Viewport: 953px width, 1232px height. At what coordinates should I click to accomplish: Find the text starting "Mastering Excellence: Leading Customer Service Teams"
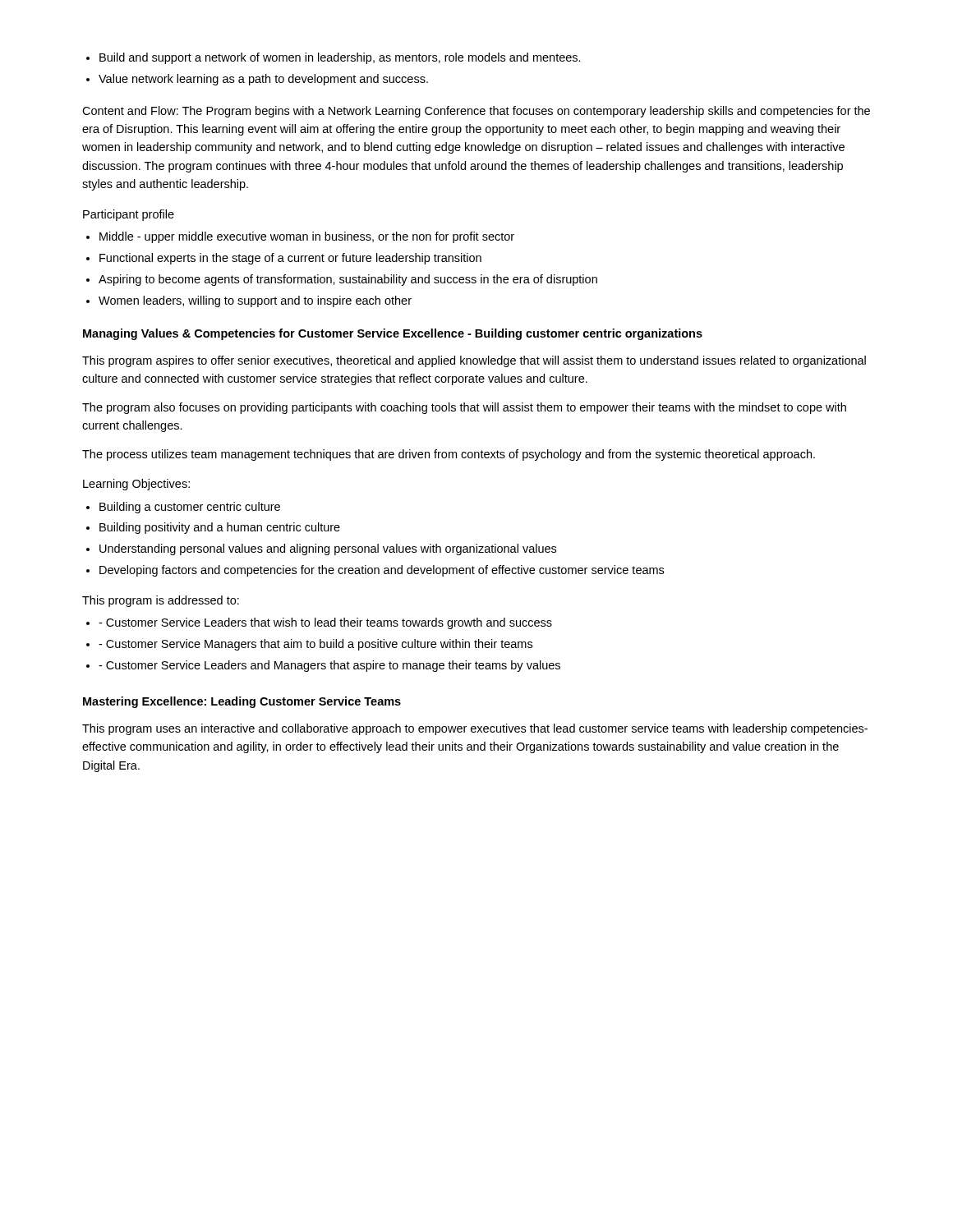(242, 702)
